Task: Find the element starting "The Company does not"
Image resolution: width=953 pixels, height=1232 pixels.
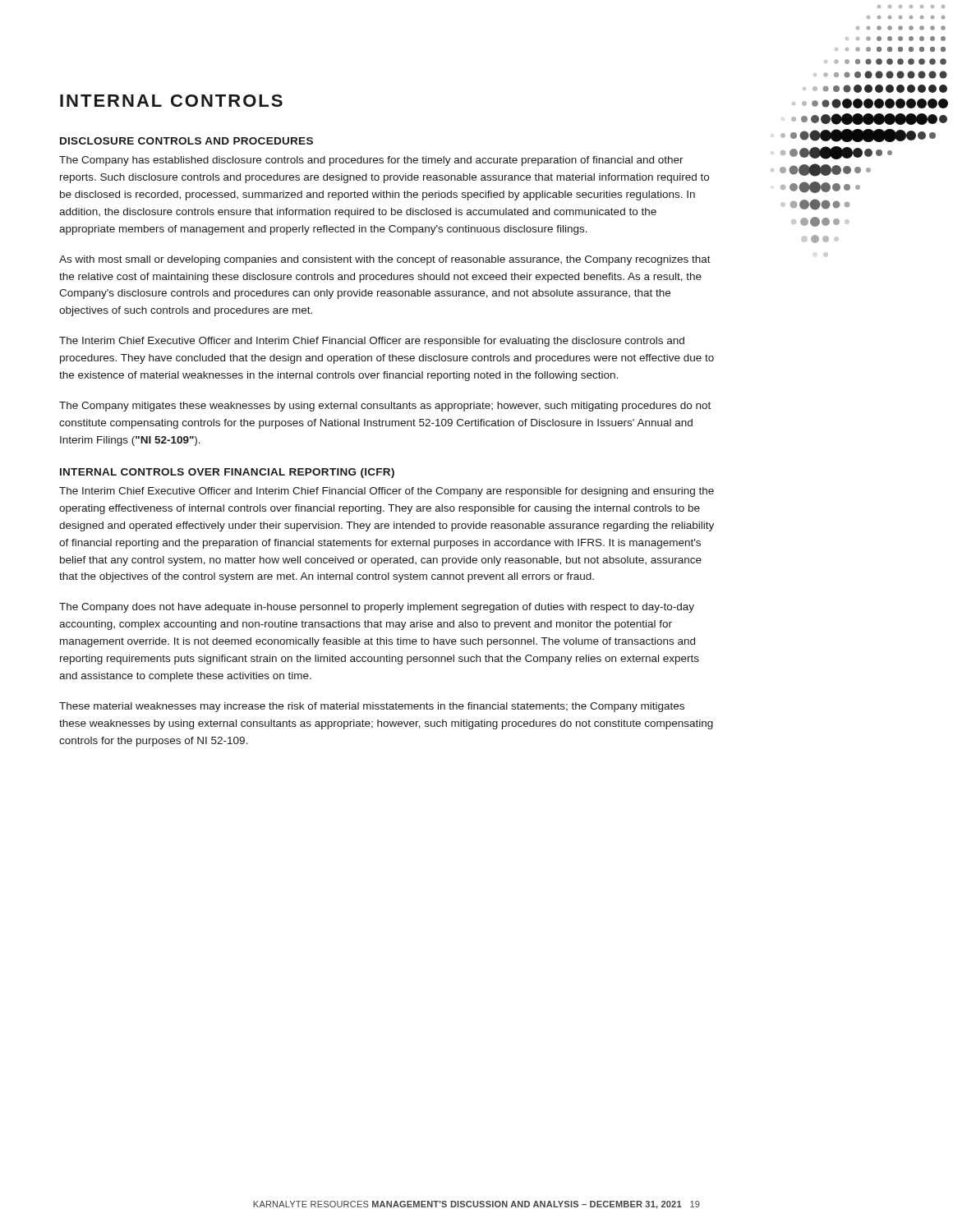Action: 387,642
